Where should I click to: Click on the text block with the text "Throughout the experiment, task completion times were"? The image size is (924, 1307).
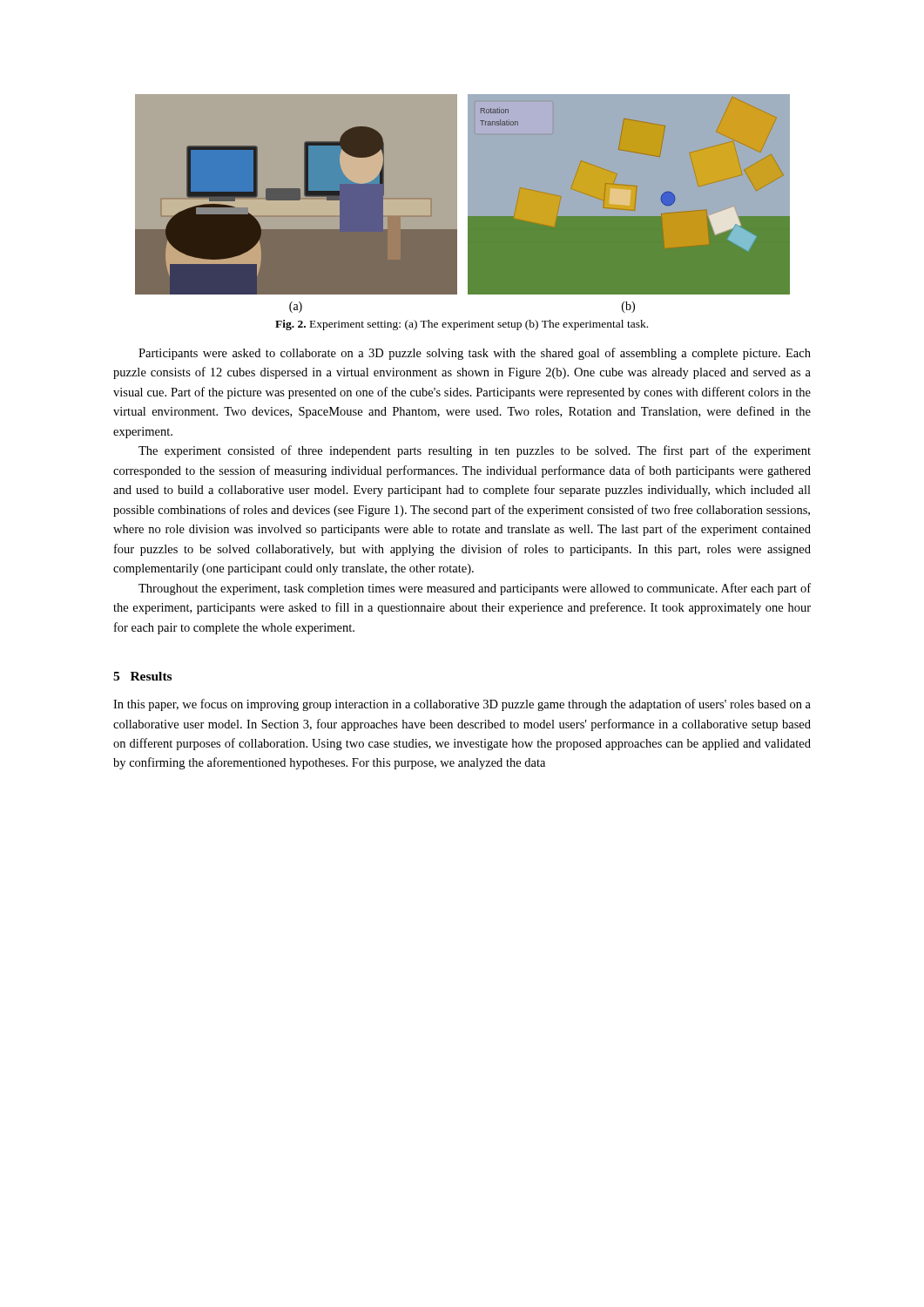tap(462, 608)
